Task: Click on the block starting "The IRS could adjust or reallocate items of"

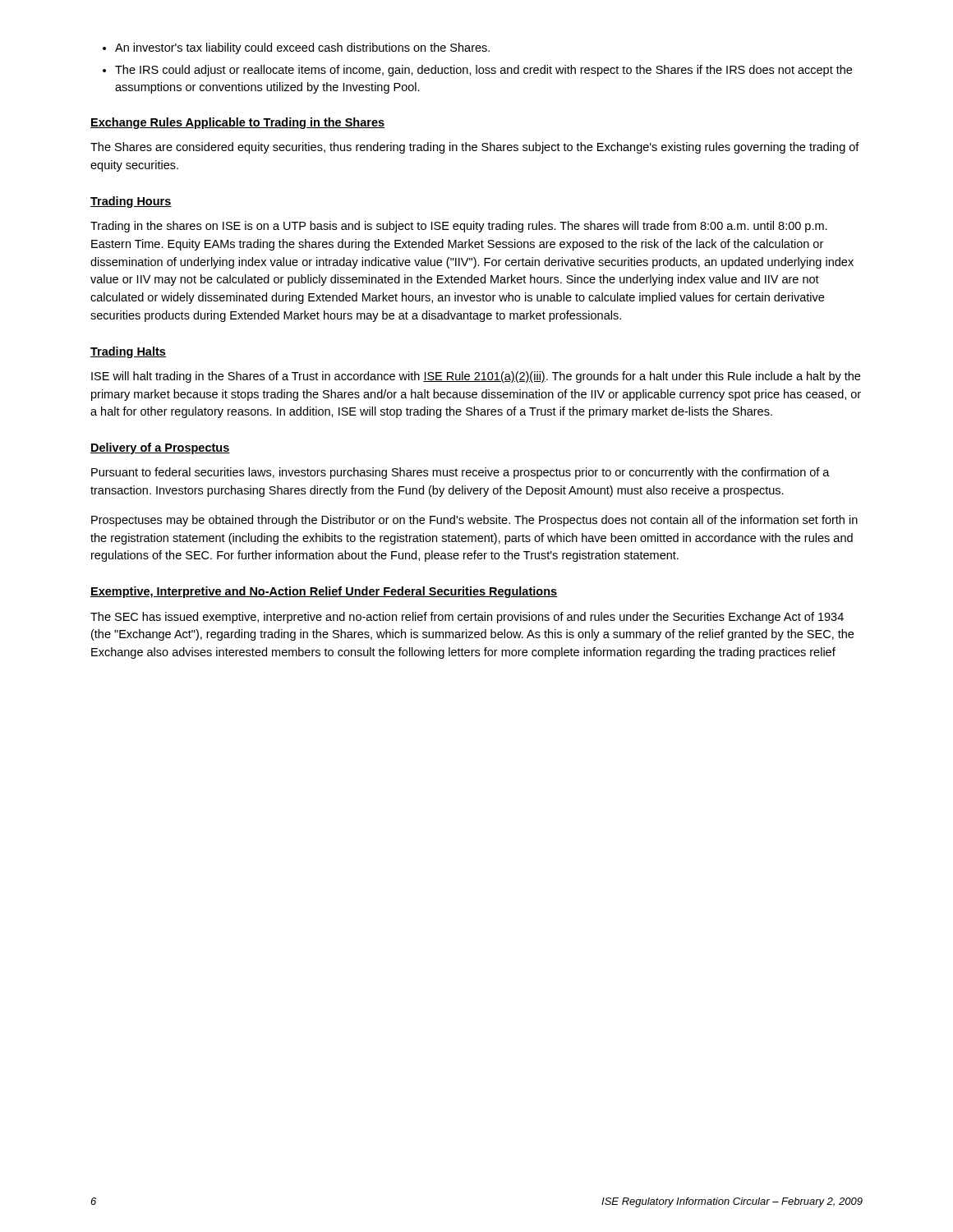Action: pos(489,79)
